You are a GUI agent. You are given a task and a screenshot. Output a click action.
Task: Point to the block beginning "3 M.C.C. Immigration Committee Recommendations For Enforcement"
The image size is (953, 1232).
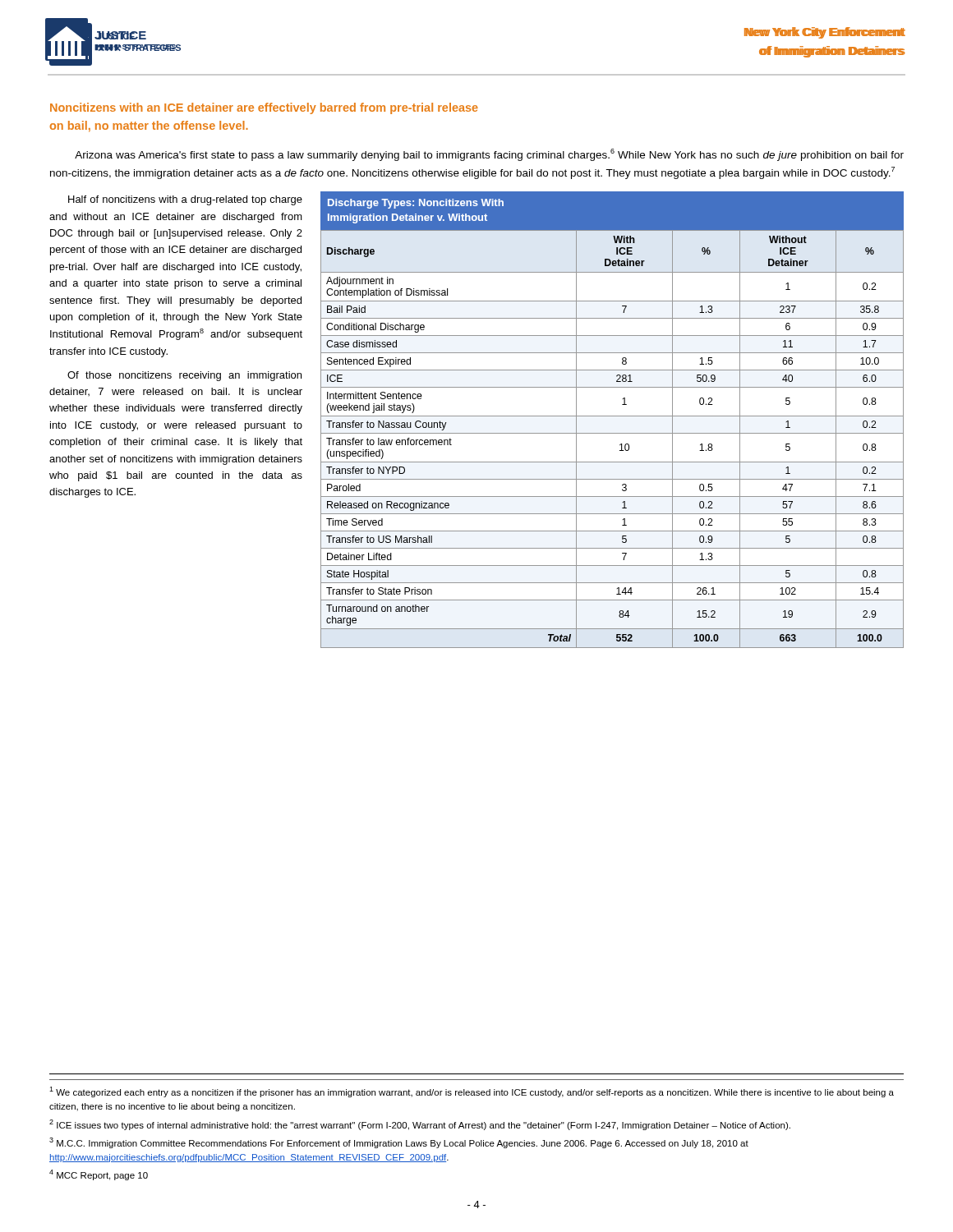click(399, 1149)
